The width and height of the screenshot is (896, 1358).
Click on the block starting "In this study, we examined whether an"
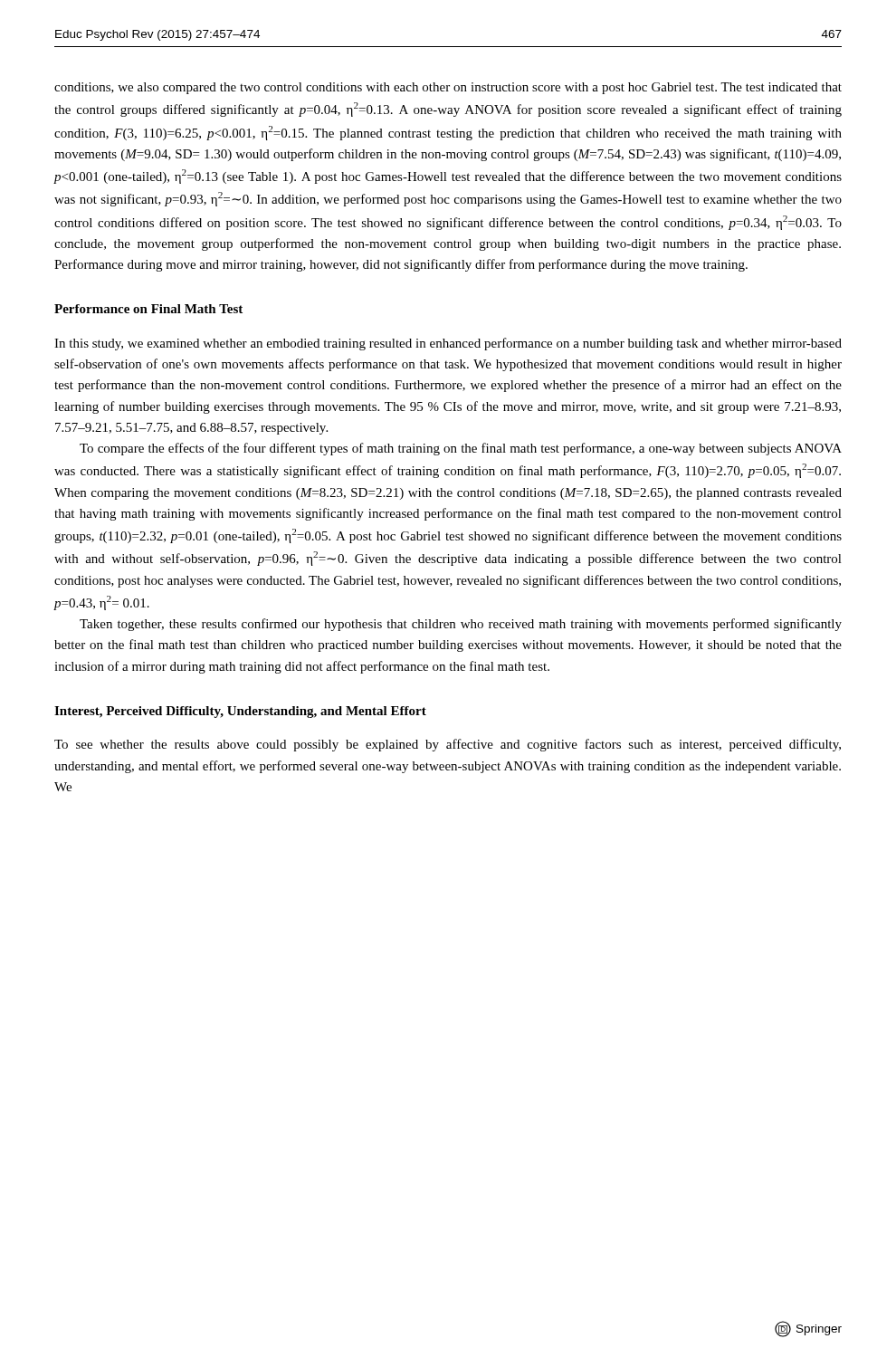pos(448,505)
